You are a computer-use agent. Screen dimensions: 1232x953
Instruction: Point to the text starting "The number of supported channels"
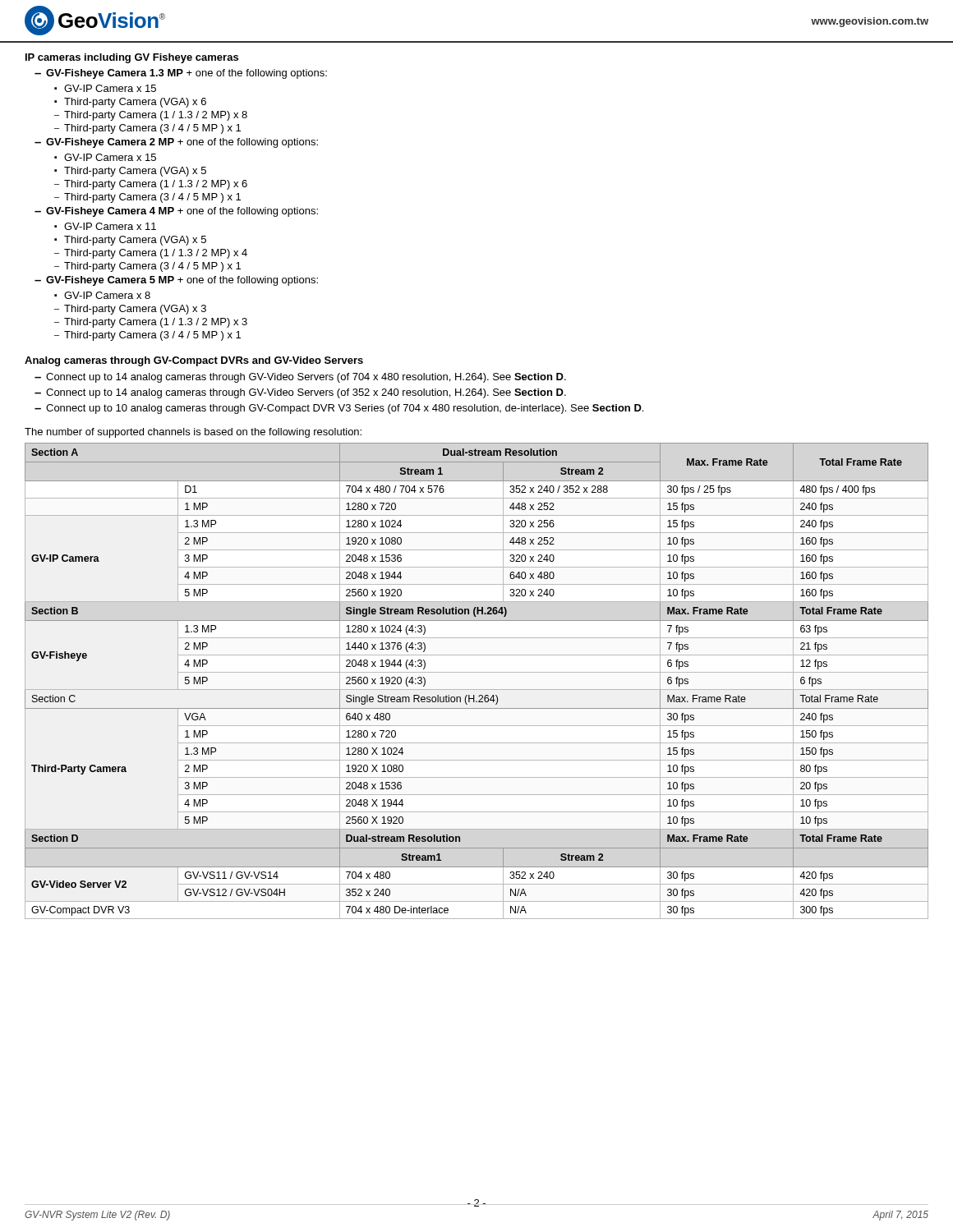[194, 432]
